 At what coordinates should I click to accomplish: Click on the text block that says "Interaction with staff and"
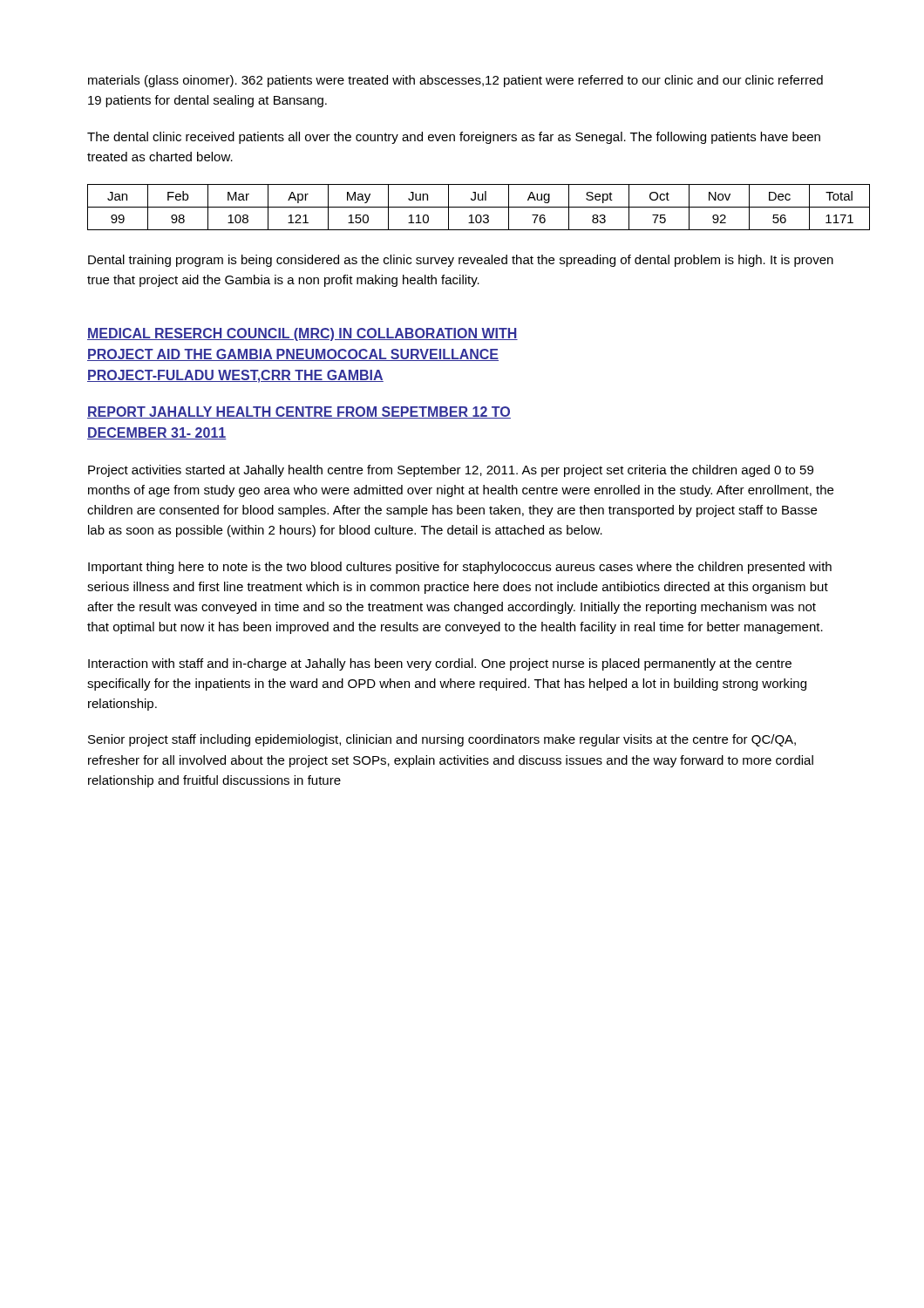click(447, 683)
